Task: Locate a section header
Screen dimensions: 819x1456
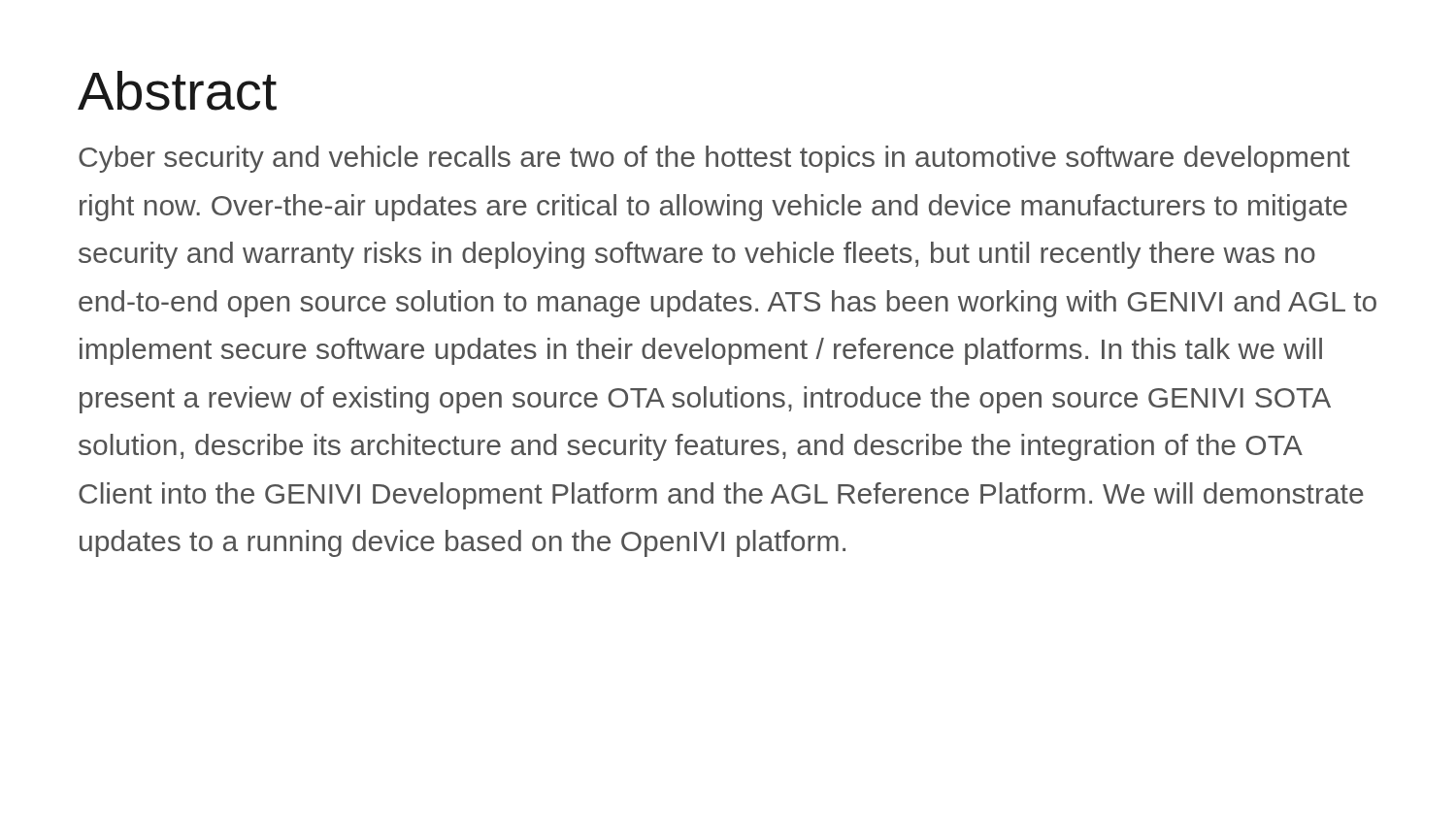Action: 177,91
